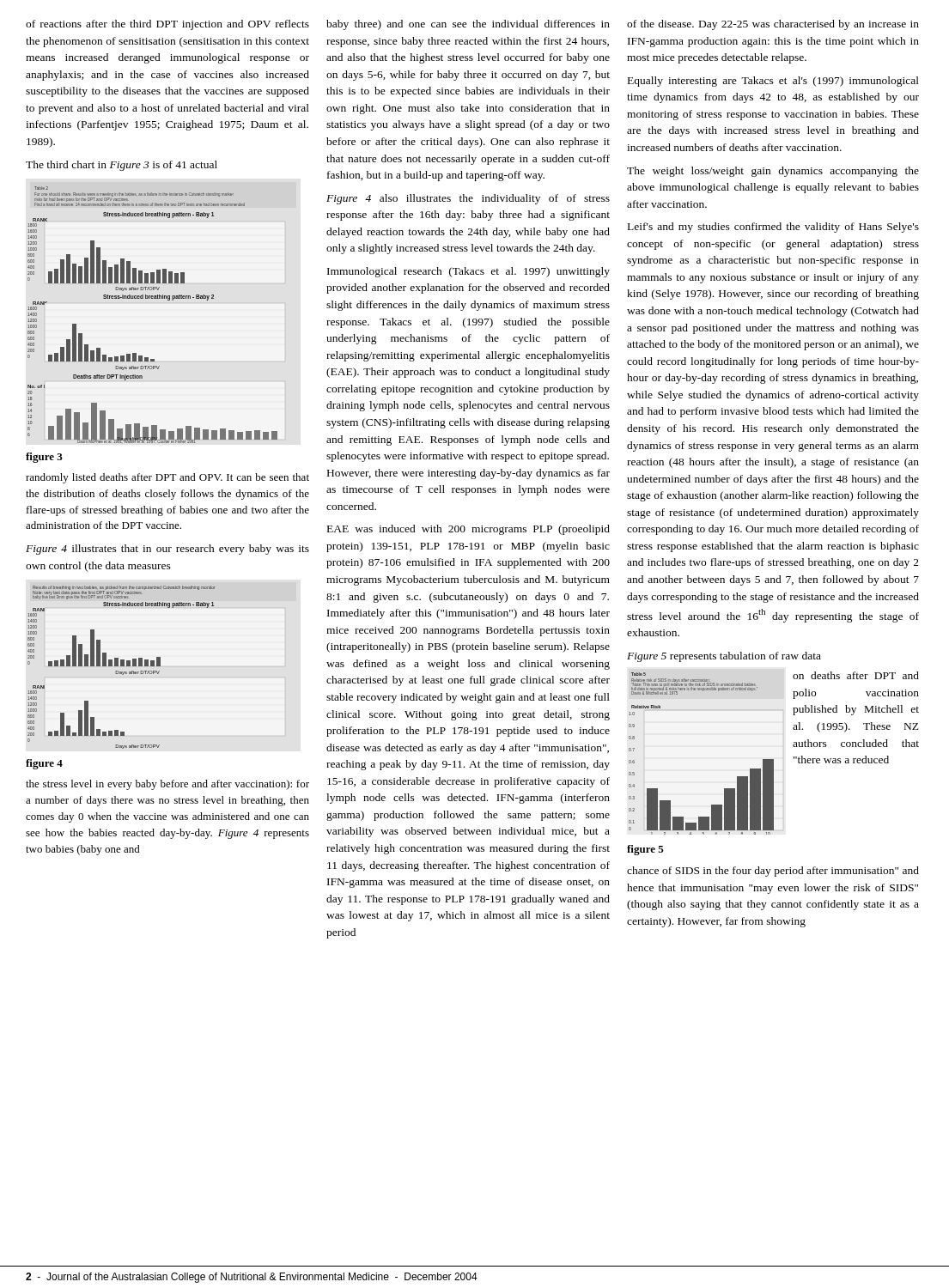Click on the text block that reads "the stress level in every baby before and"

tap(167, 816)
